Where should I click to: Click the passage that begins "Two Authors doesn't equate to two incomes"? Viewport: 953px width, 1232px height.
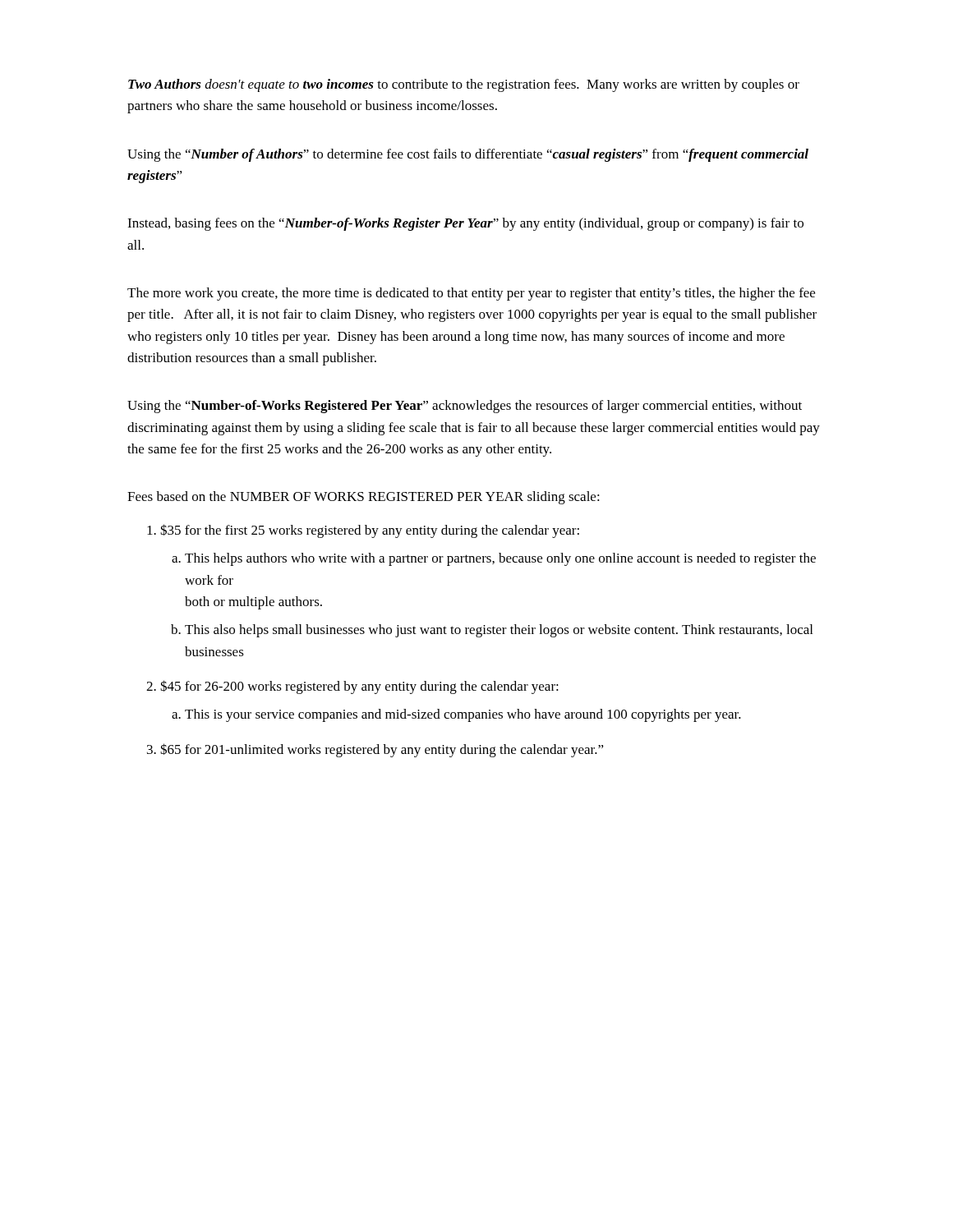coord(463,95)
